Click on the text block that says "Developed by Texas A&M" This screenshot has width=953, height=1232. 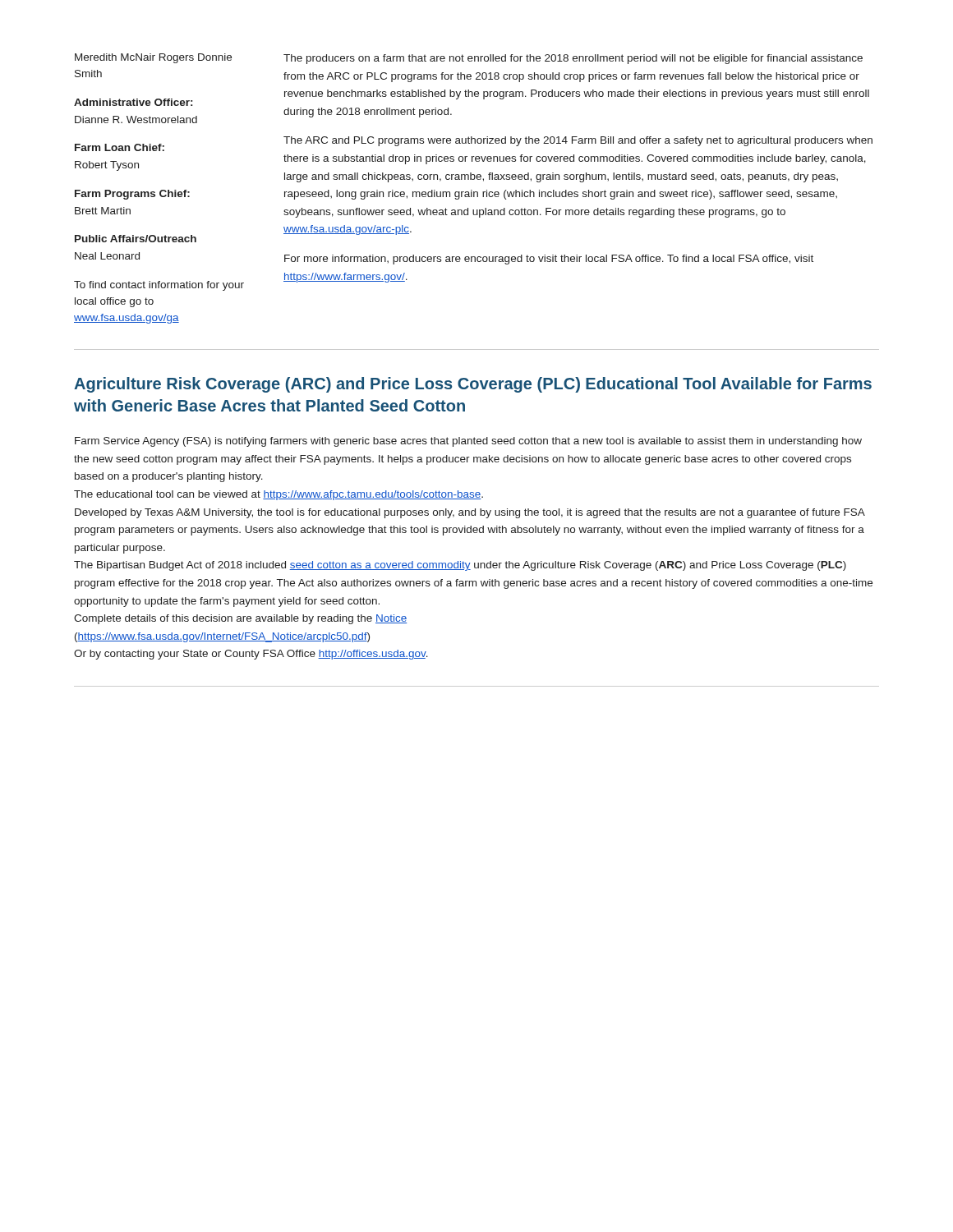[476, 530]
